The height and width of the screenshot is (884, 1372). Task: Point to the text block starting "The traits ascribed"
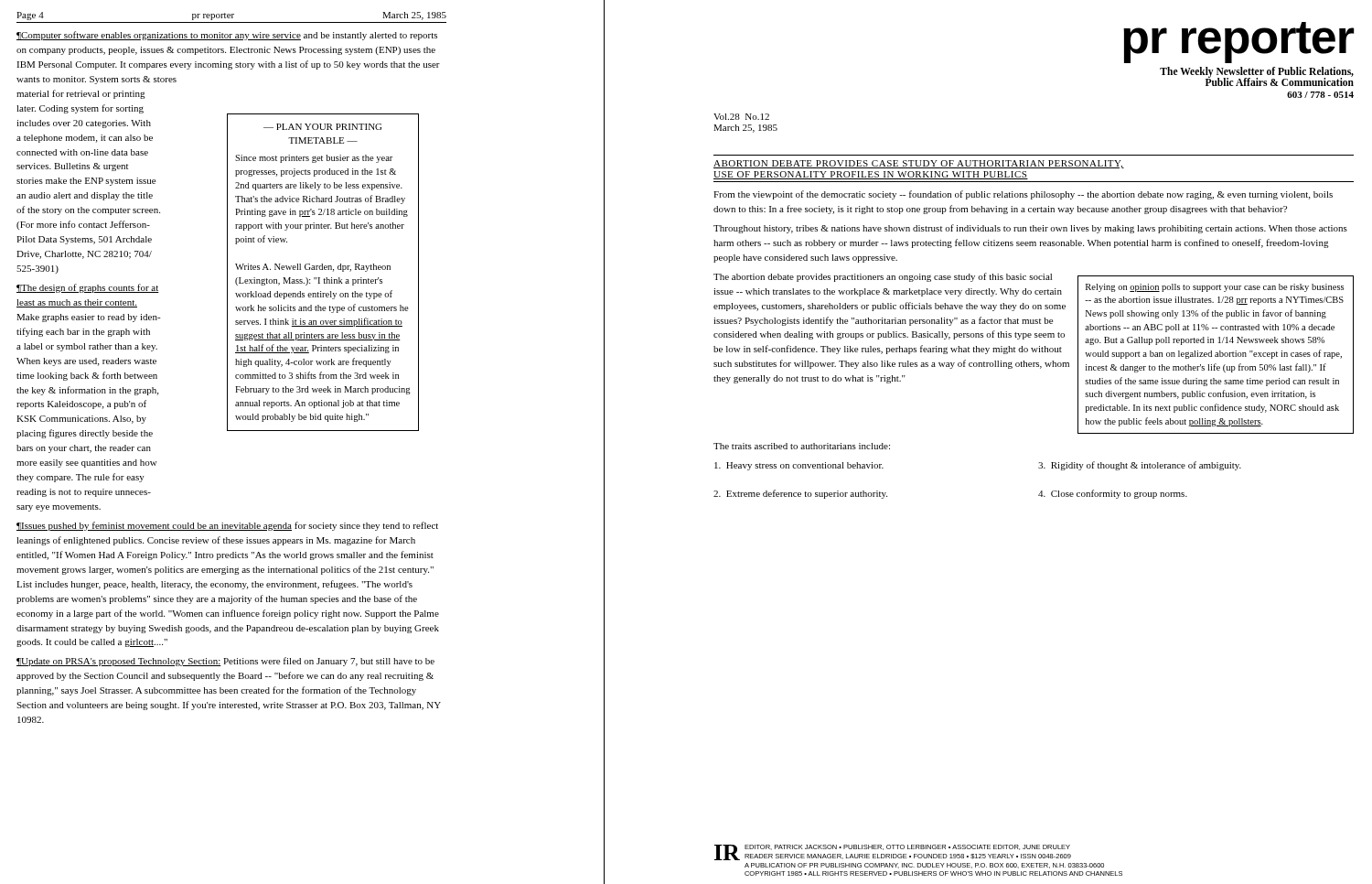[802, 446]
